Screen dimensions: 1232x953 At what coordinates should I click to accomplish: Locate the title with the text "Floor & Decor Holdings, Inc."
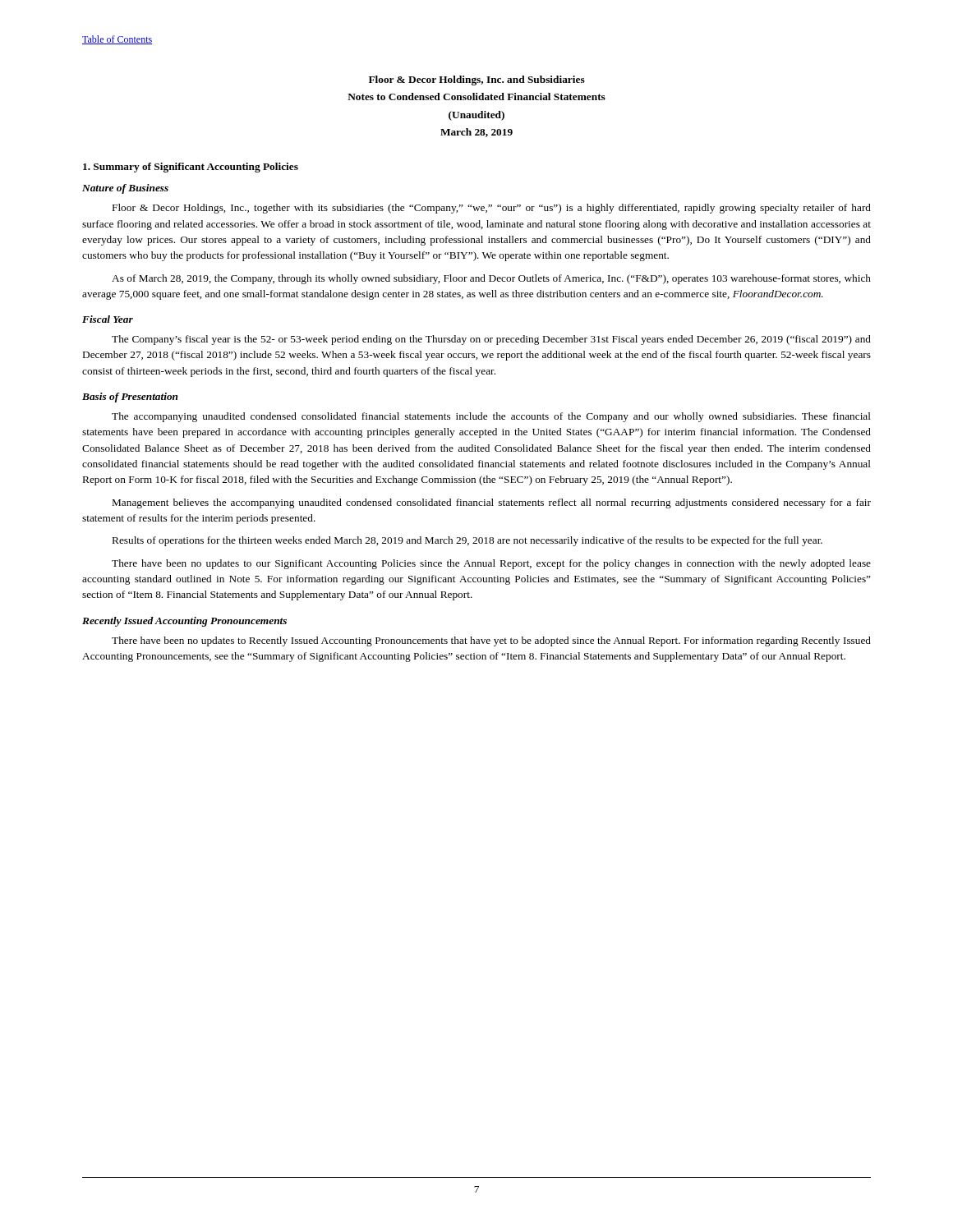(476, 106)
